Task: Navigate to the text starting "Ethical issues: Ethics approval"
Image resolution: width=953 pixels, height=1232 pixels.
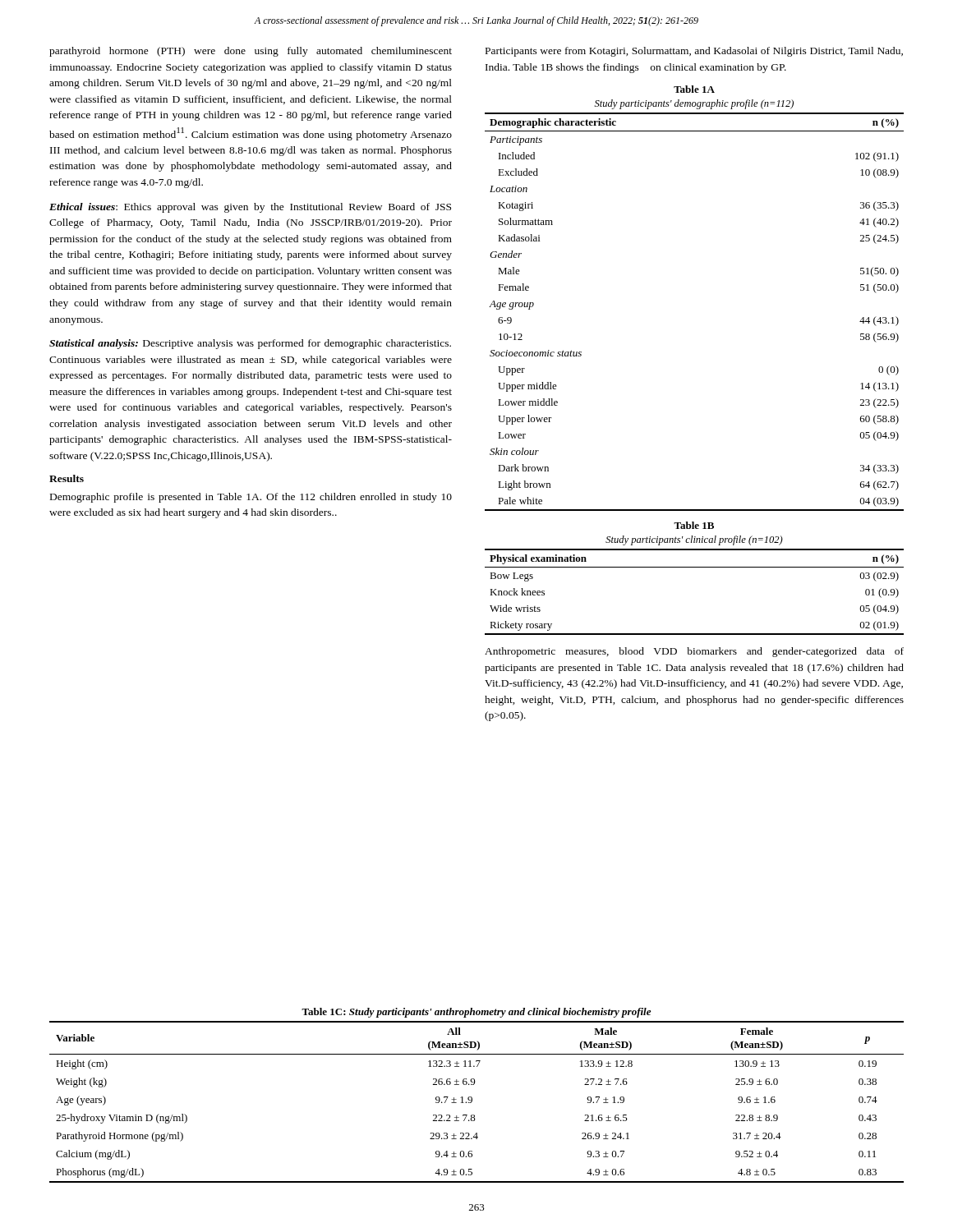Action: coord(251,262)
